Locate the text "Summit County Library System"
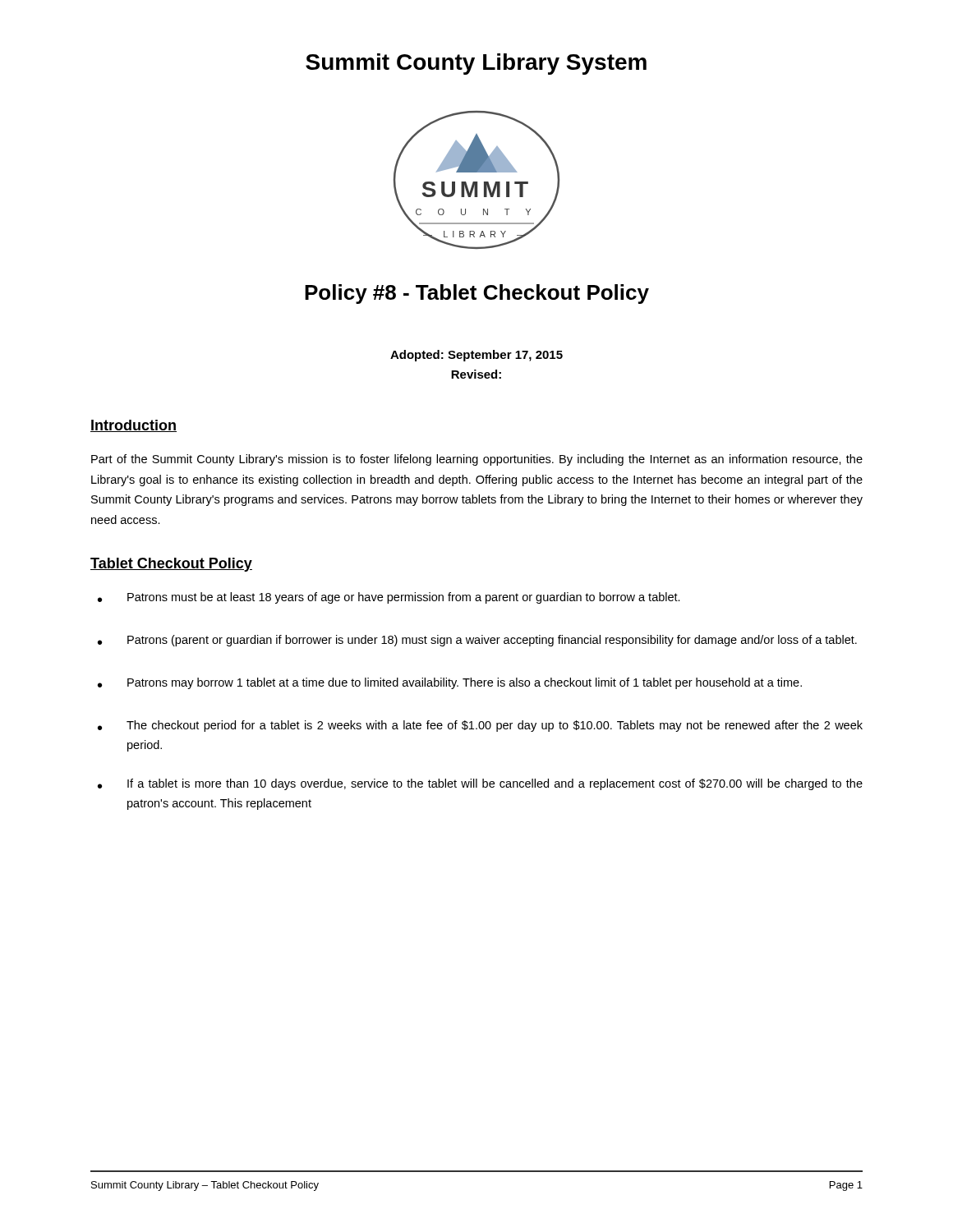Viewport: 953px width, 1232px height. [x=476, y=62]
